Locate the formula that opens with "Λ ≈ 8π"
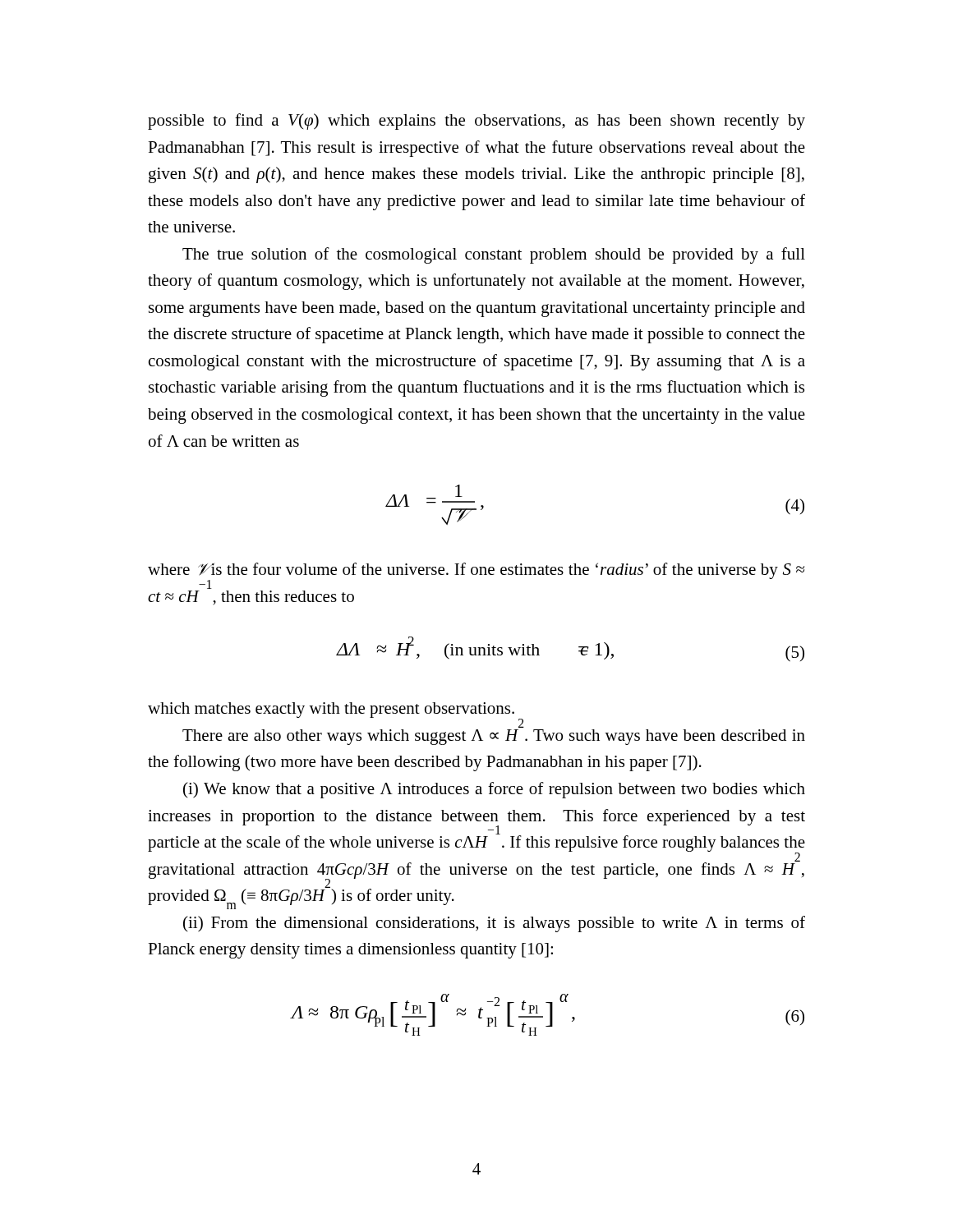This screenshot has width=953, height=1232. pyautogui.click(x=476, y=1016)
